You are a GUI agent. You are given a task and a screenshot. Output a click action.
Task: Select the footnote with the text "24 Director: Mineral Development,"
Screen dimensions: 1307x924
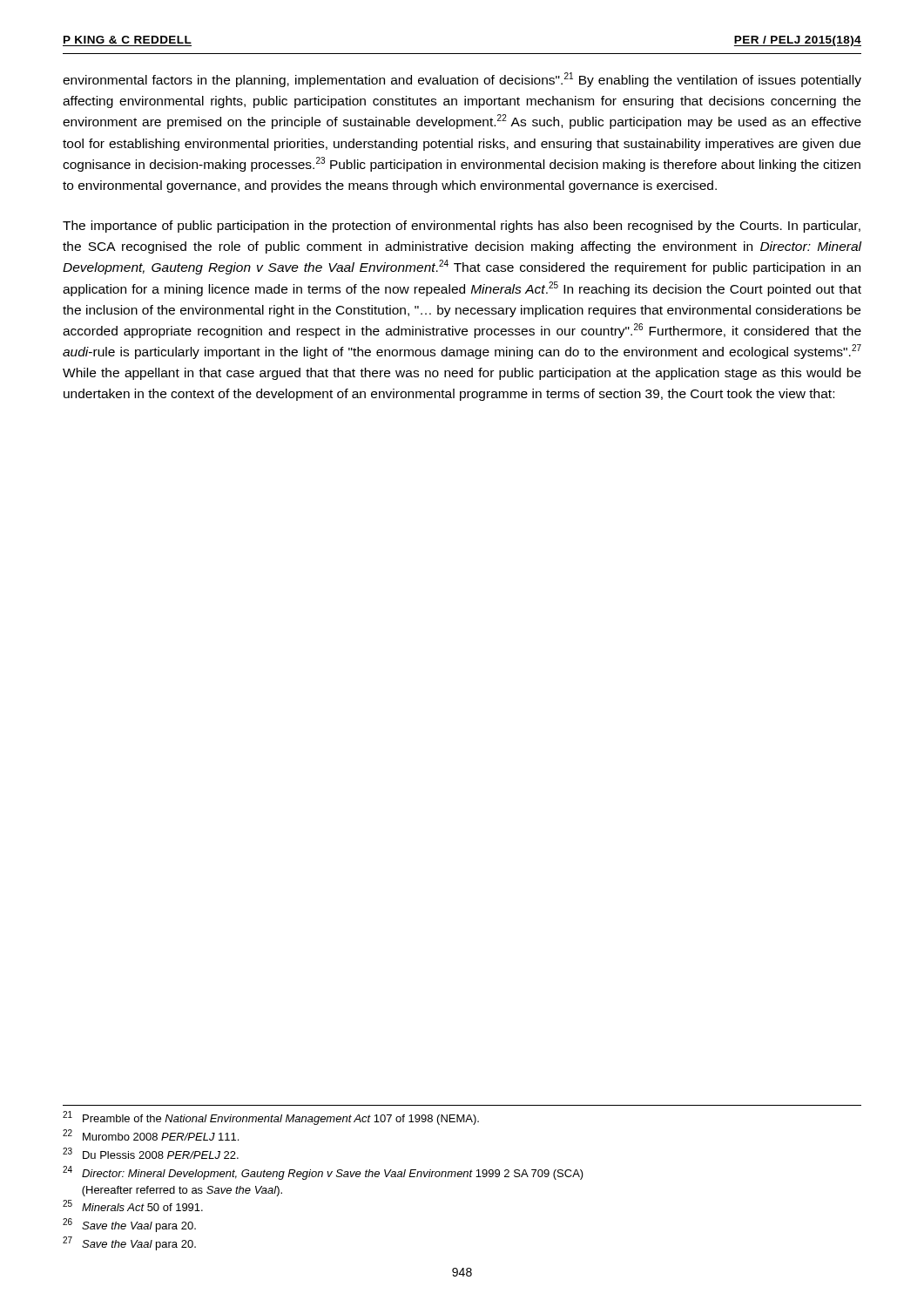pos(323,1181)
